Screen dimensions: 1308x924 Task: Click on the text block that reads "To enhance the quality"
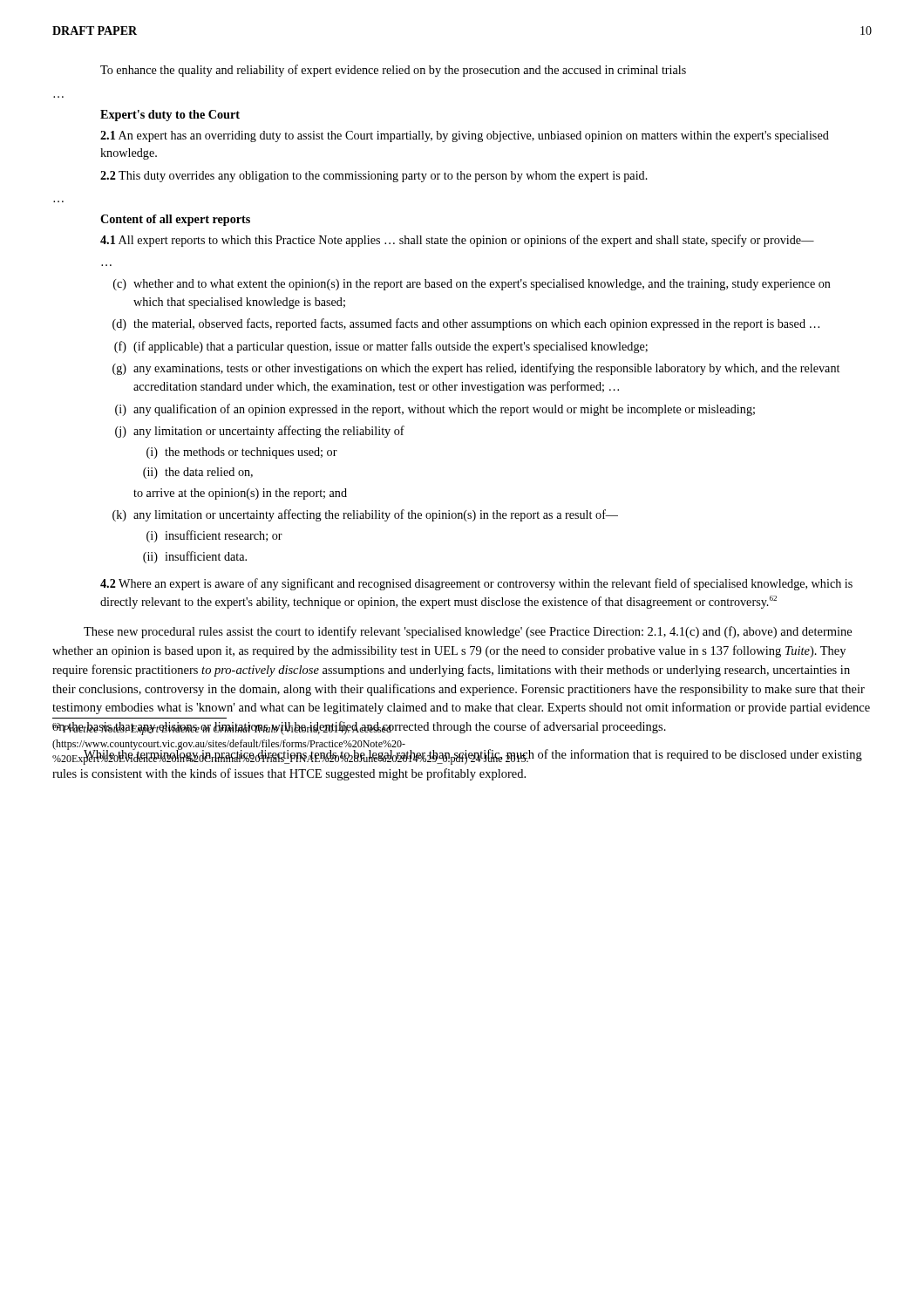393,70
